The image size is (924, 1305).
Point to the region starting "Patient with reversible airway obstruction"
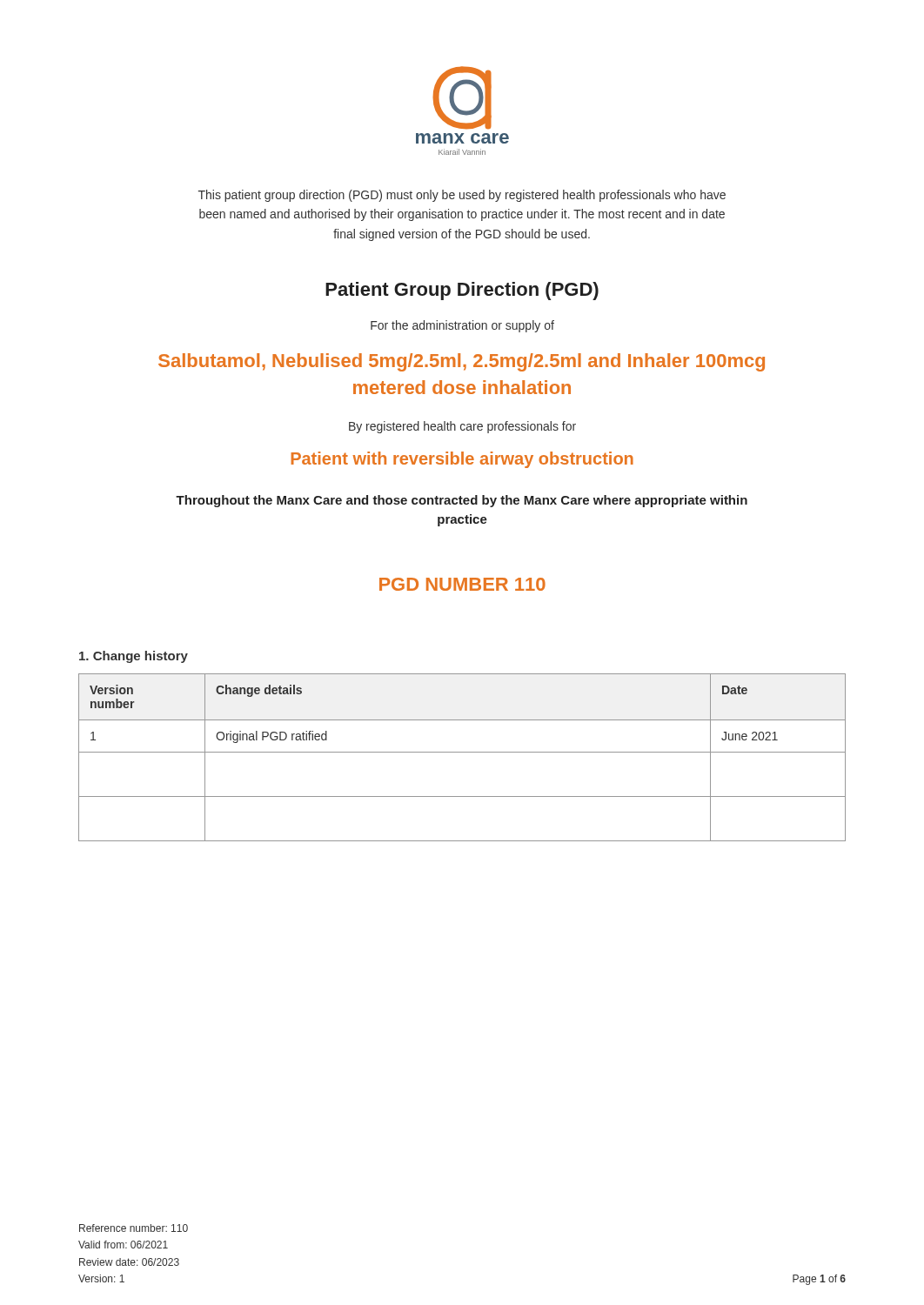pos(462,458)
